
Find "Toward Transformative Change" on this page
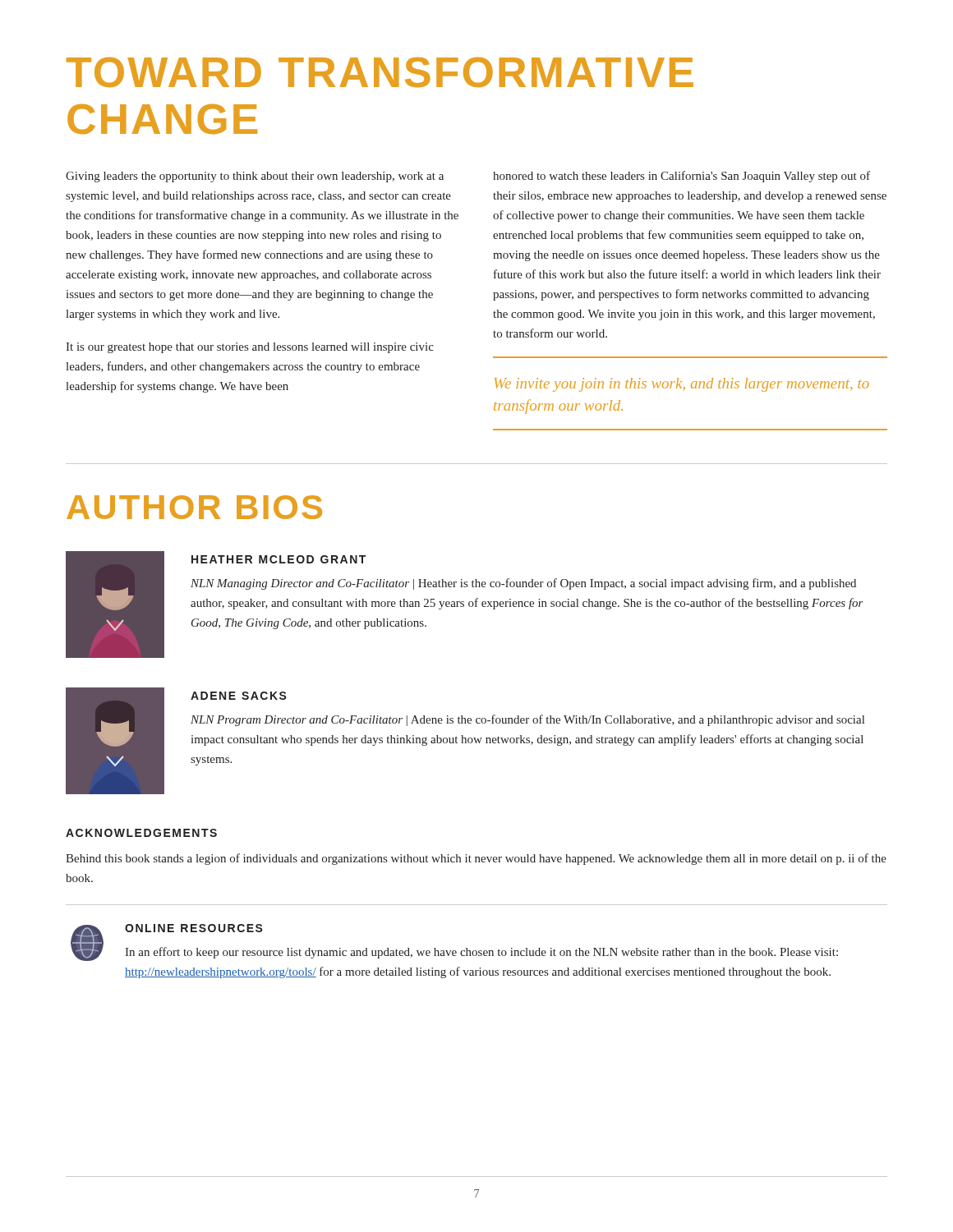[476, 96]
